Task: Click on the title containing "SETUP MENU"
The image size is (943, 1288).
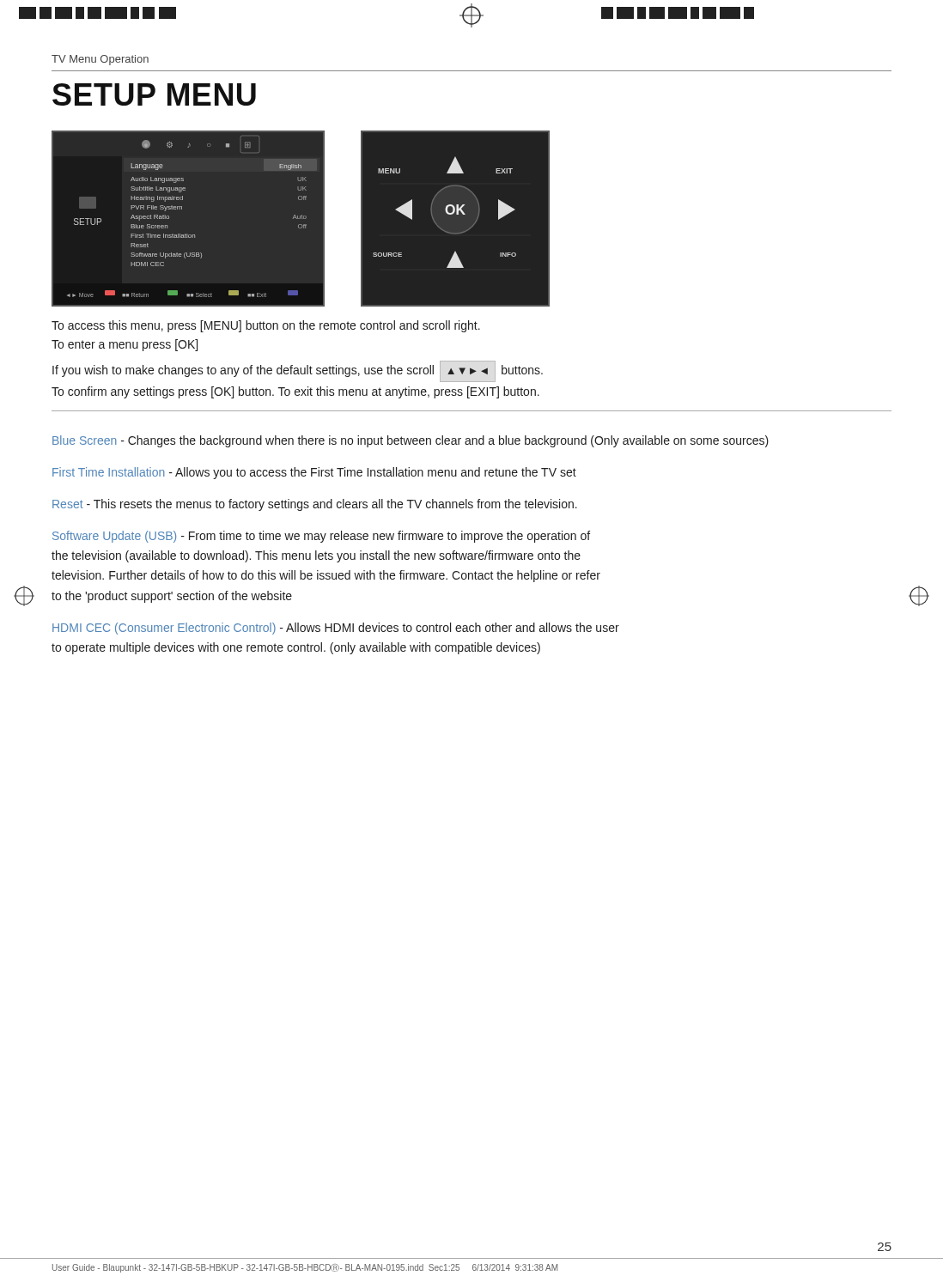Action: (x=155, y=95)
